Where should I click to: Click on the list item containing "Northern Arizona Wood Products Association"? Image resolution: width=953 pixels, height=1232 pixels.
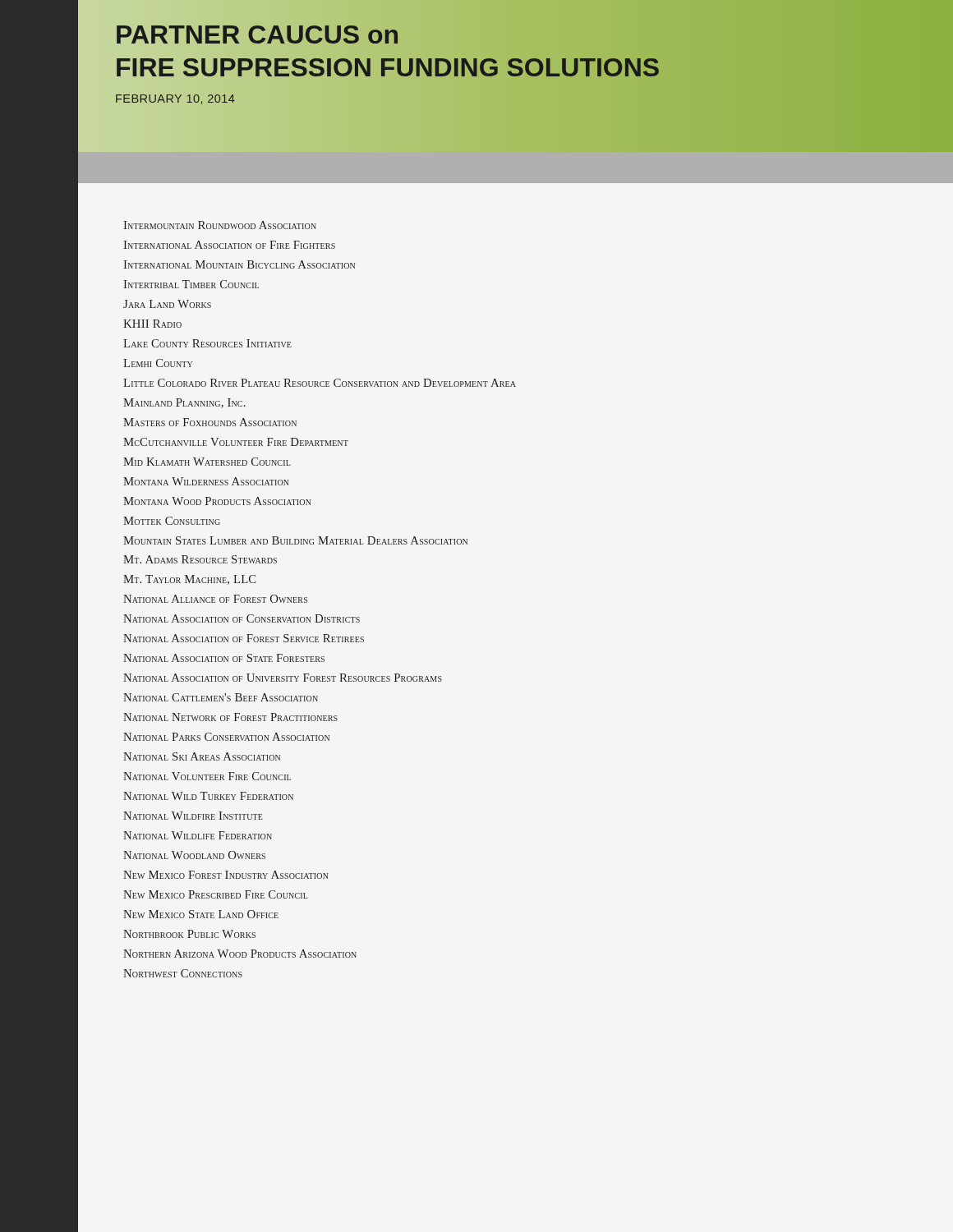coord(240,953)
